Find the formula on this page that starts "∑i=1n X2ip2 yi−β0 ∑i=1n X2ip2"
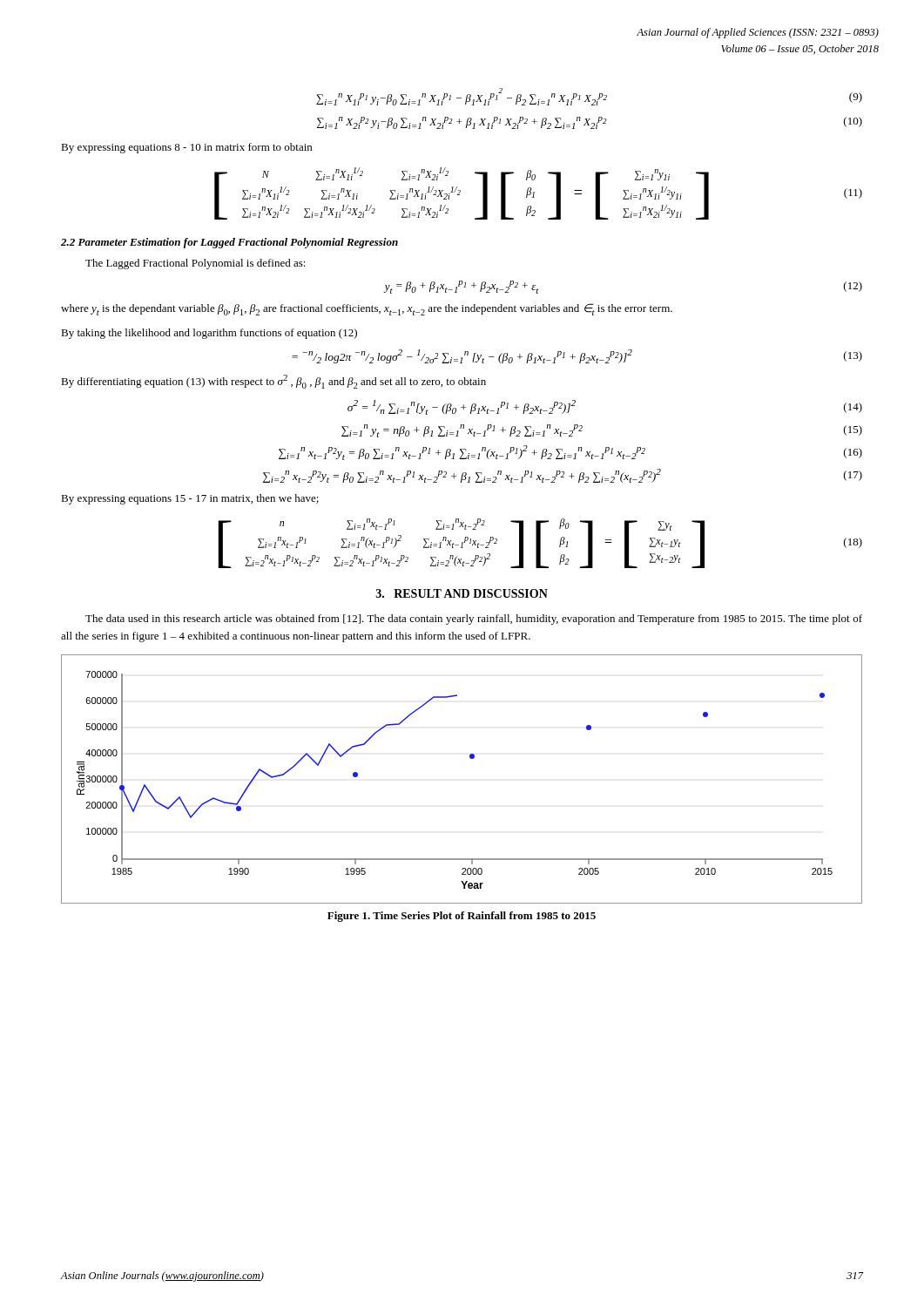924x1307 pixels. (462, 121)
